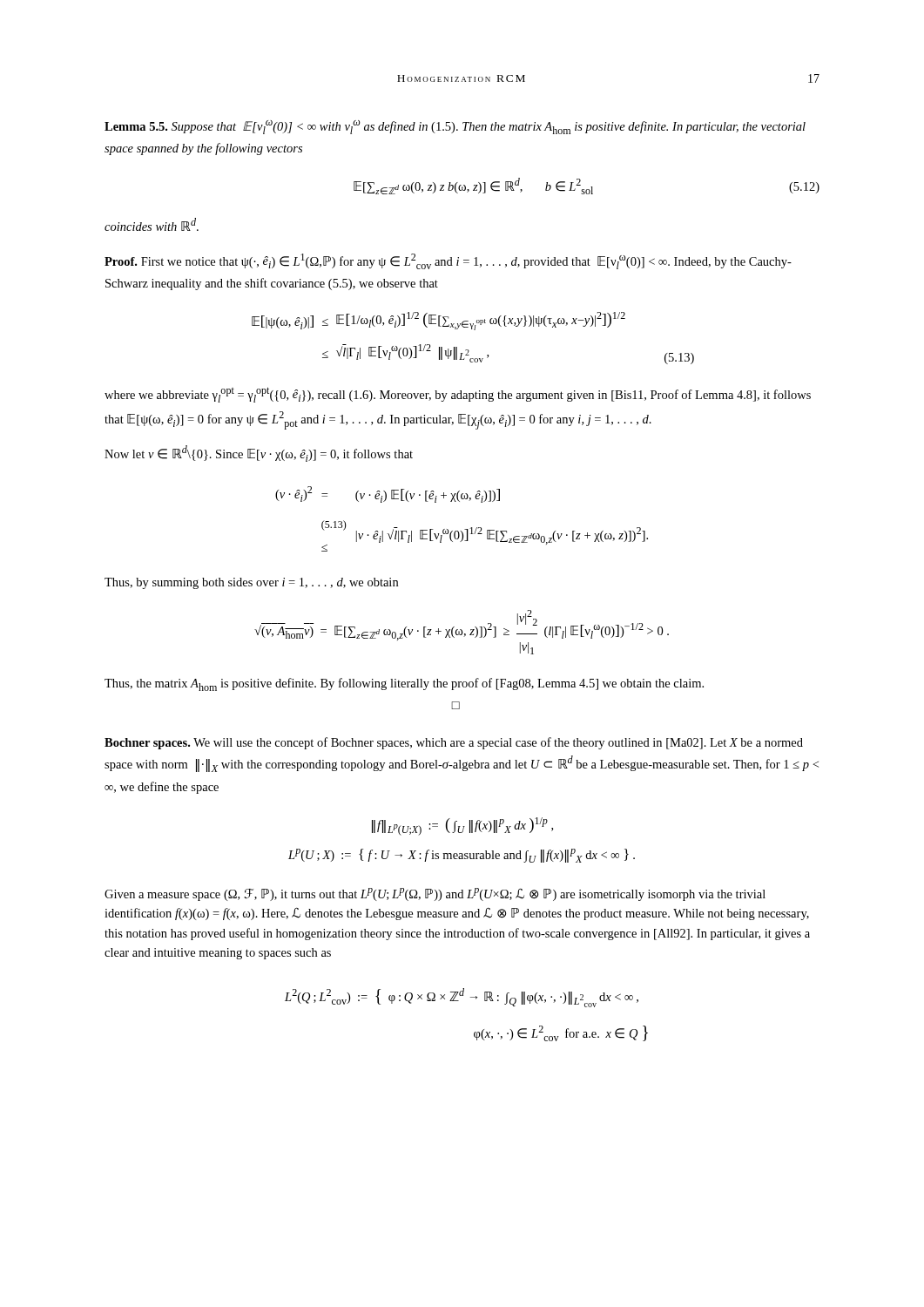
Task: Click where it says "coincides with ℝd."
Action: point(152,225)
